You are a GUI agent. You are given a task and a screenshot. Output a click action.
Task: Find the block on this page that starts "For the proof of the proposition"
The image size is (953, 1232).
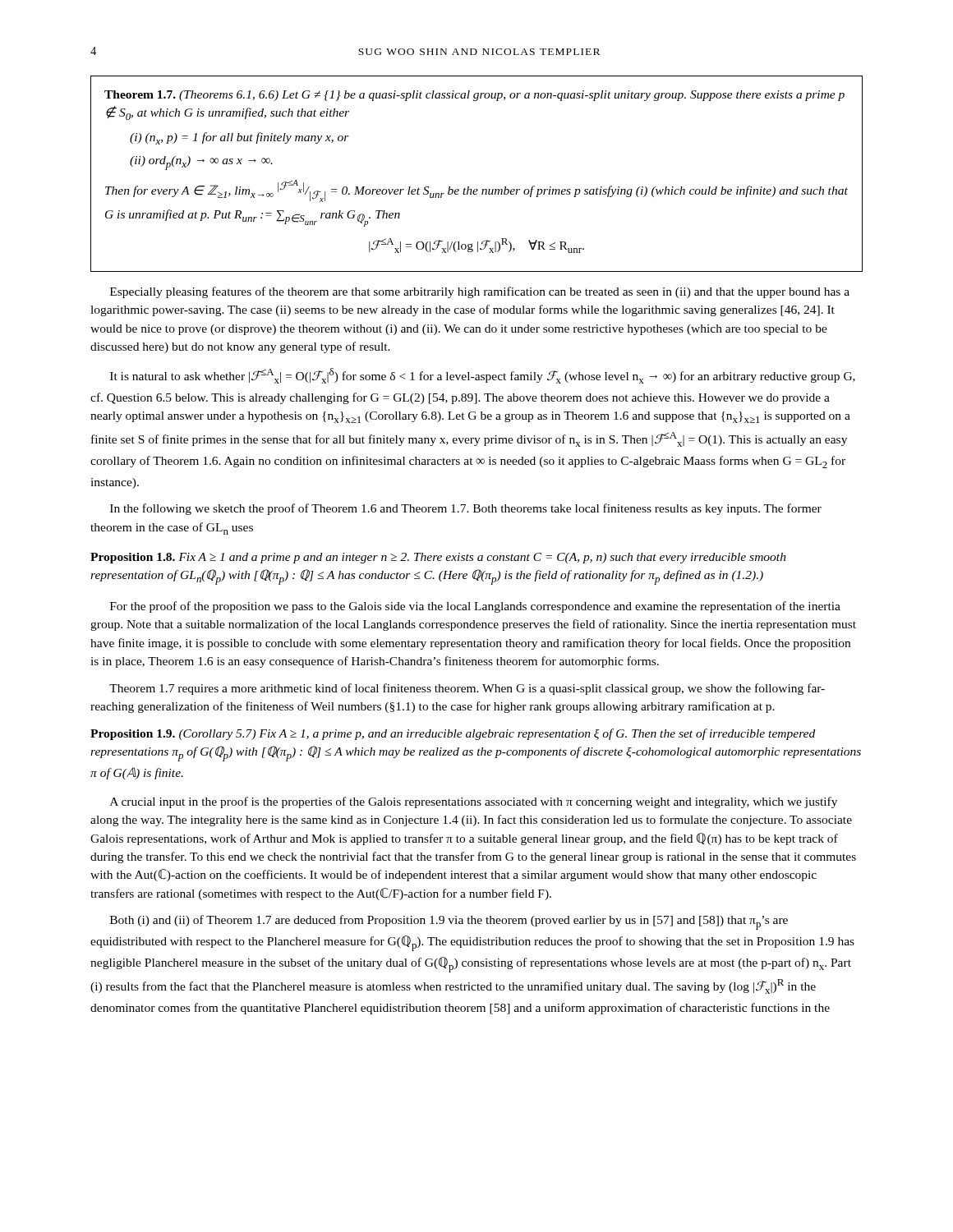pyautogui.click(x=476, y=634)
